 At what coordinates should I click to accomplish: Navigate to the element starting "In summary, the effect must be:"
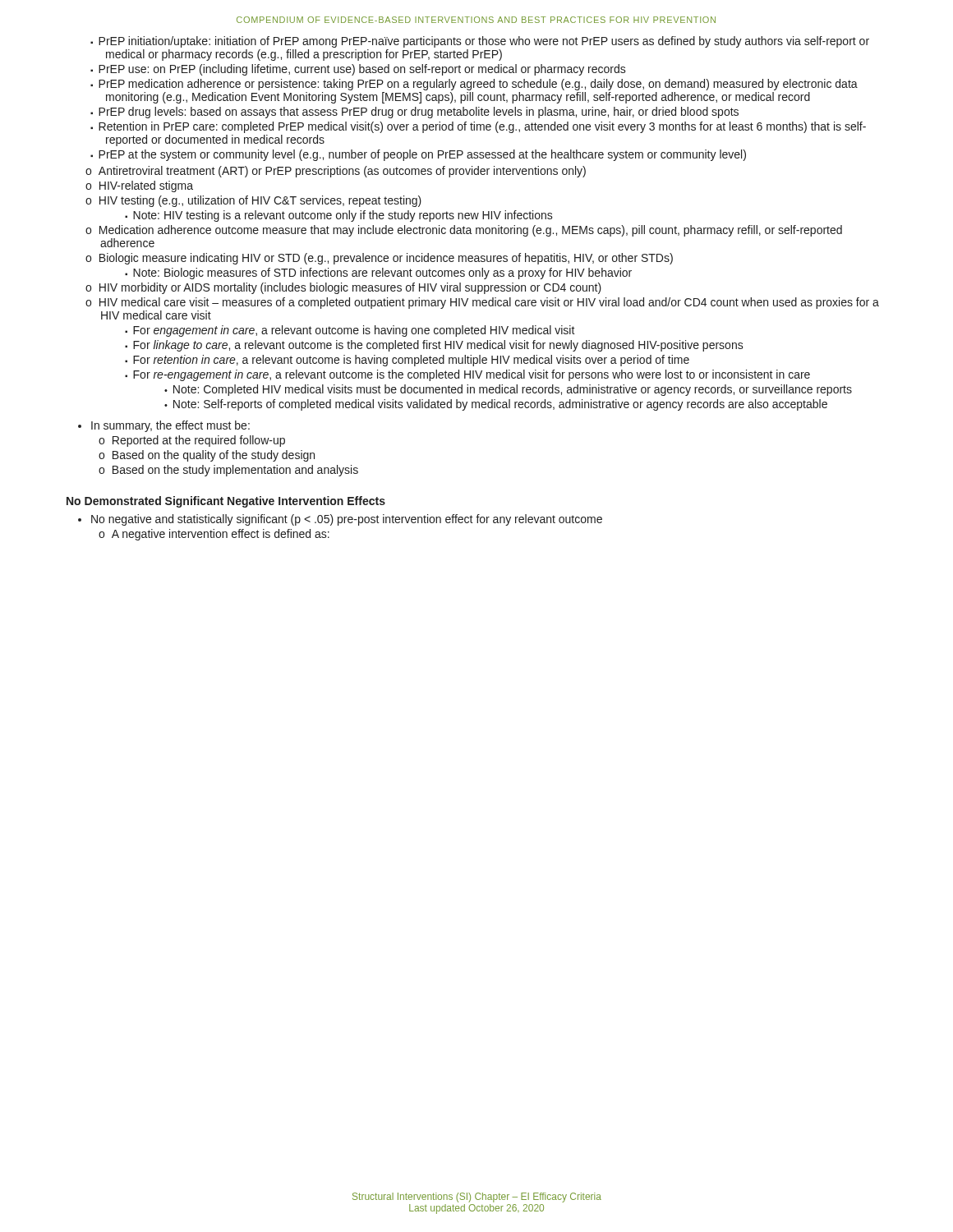coord(170,426)
